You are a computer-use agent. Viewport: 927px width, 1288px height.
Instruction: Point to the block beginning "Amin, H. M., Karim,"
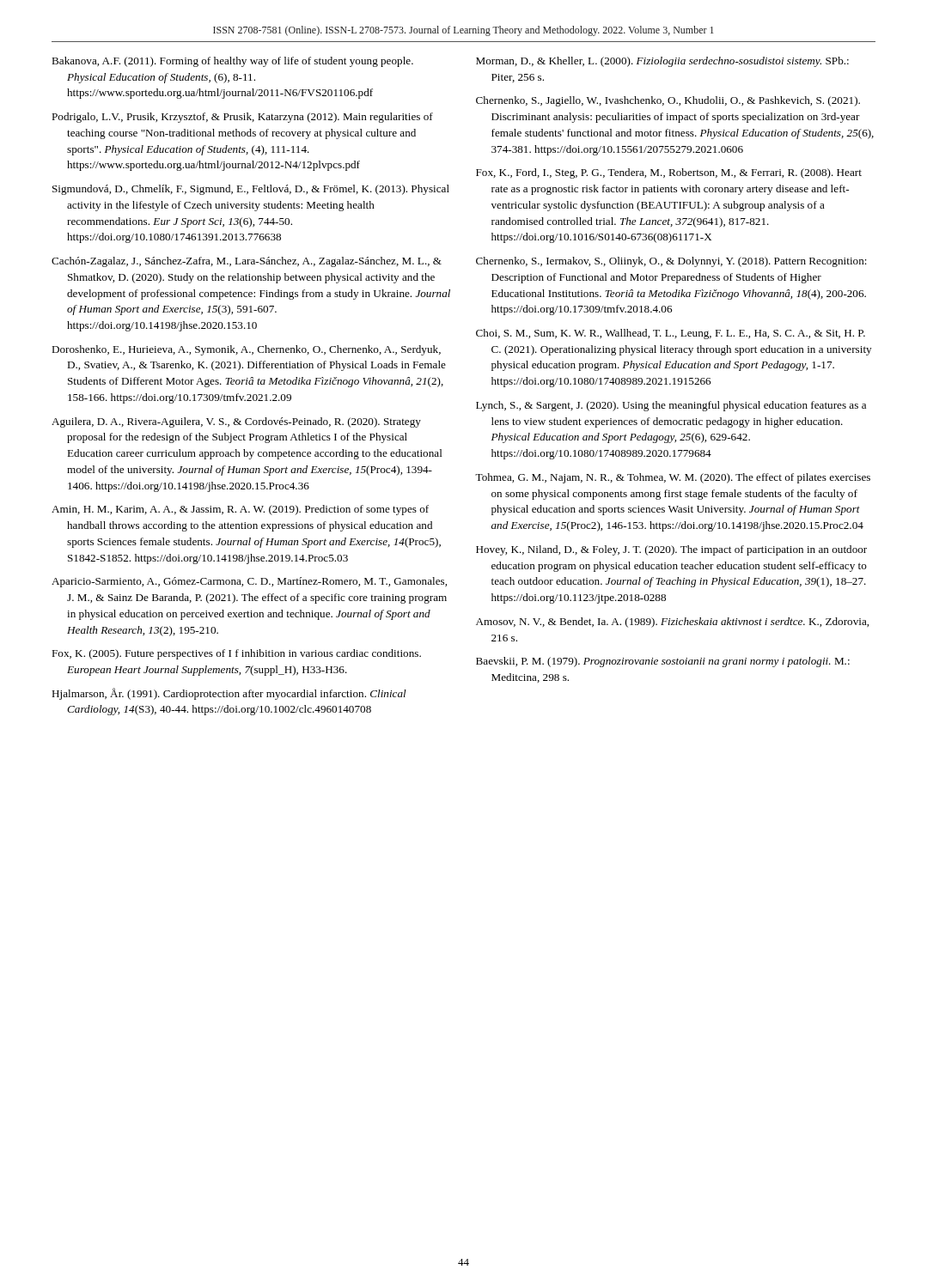(x=246, y=533)
